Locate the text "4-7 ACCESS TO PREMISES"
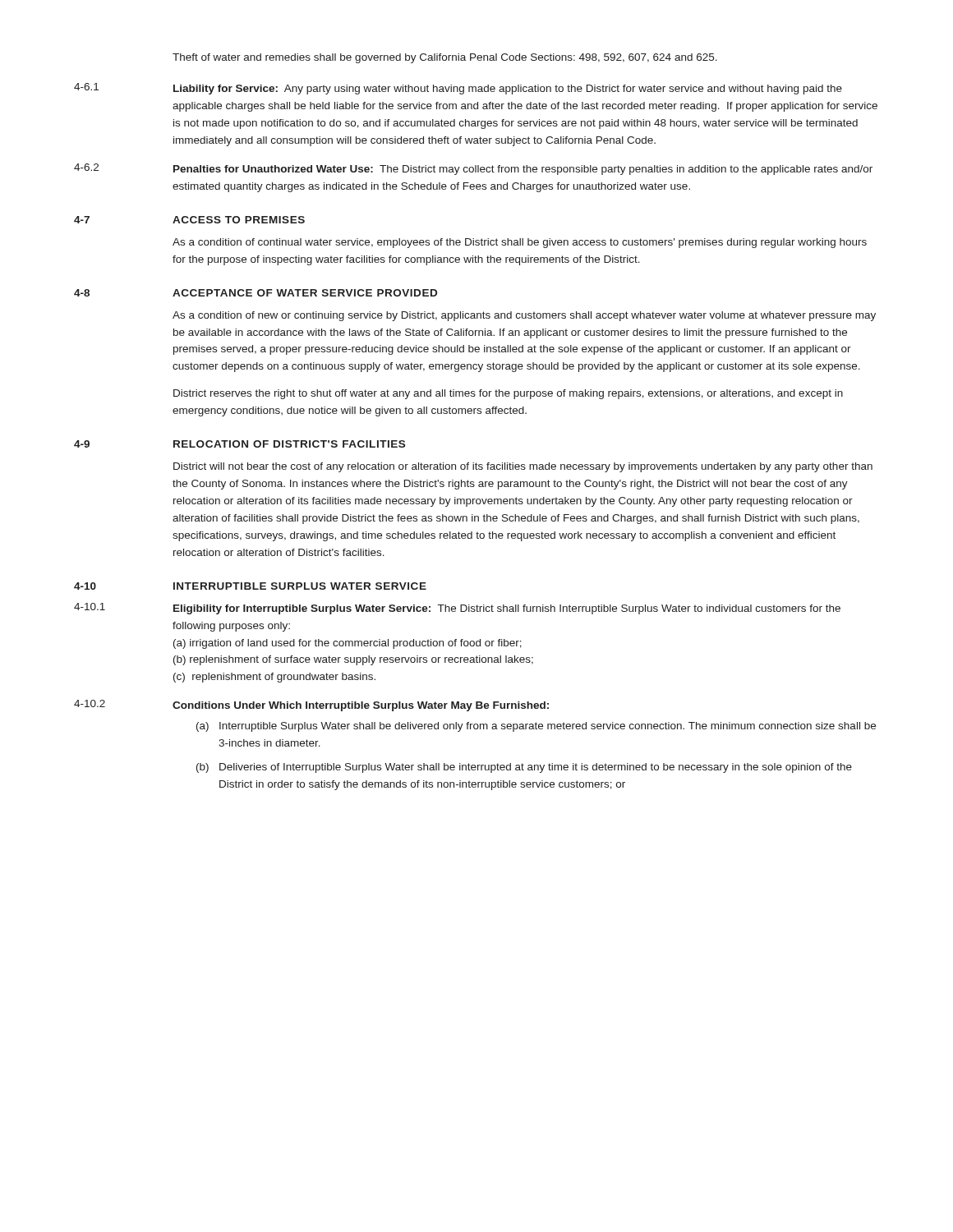The width and height of the screenshot is (953, 1232). [x=190, y=220]
